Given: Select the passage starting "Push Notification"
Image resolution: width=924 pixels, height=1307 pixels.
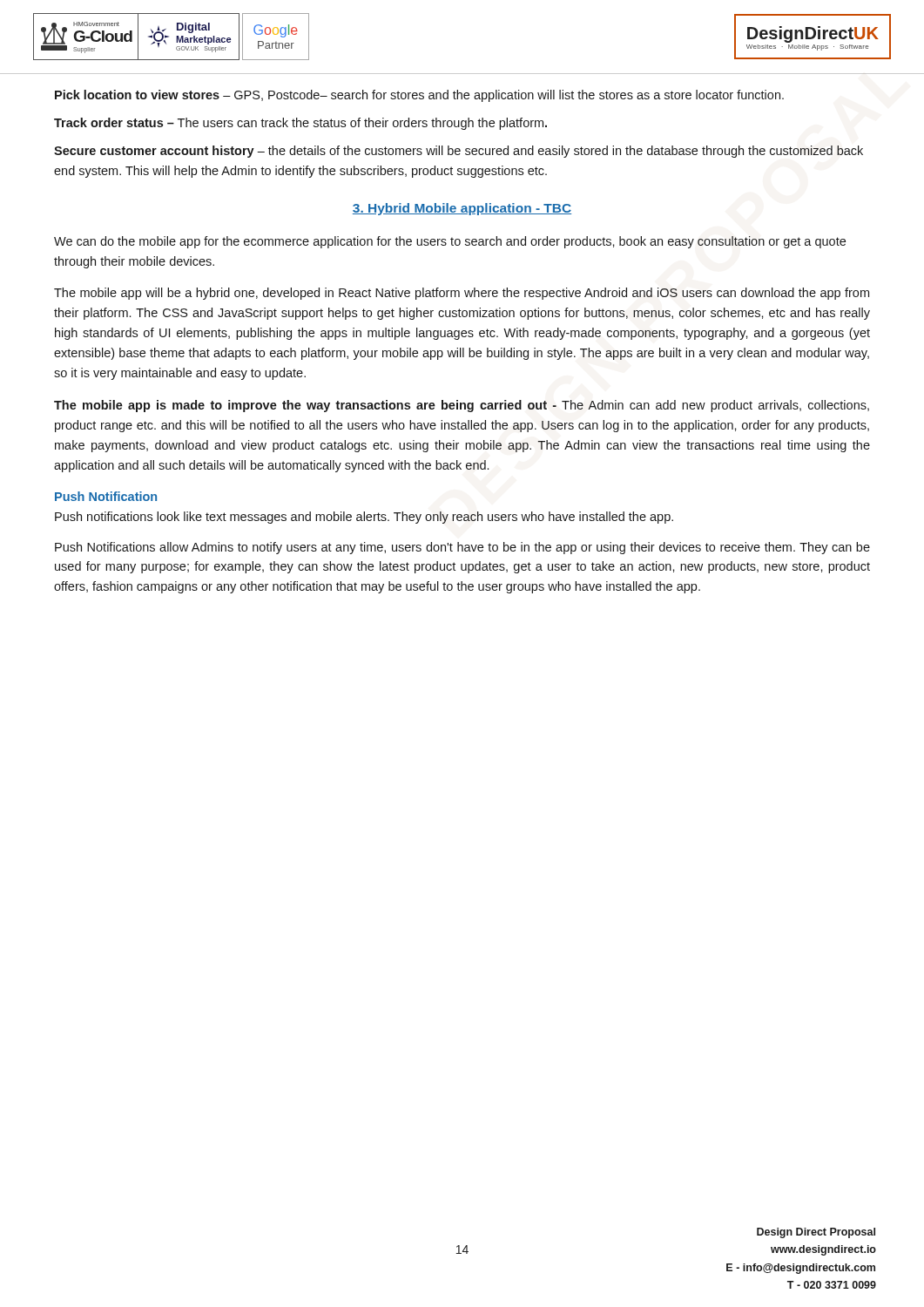Looking at the screenshot, I should [106, 496].
